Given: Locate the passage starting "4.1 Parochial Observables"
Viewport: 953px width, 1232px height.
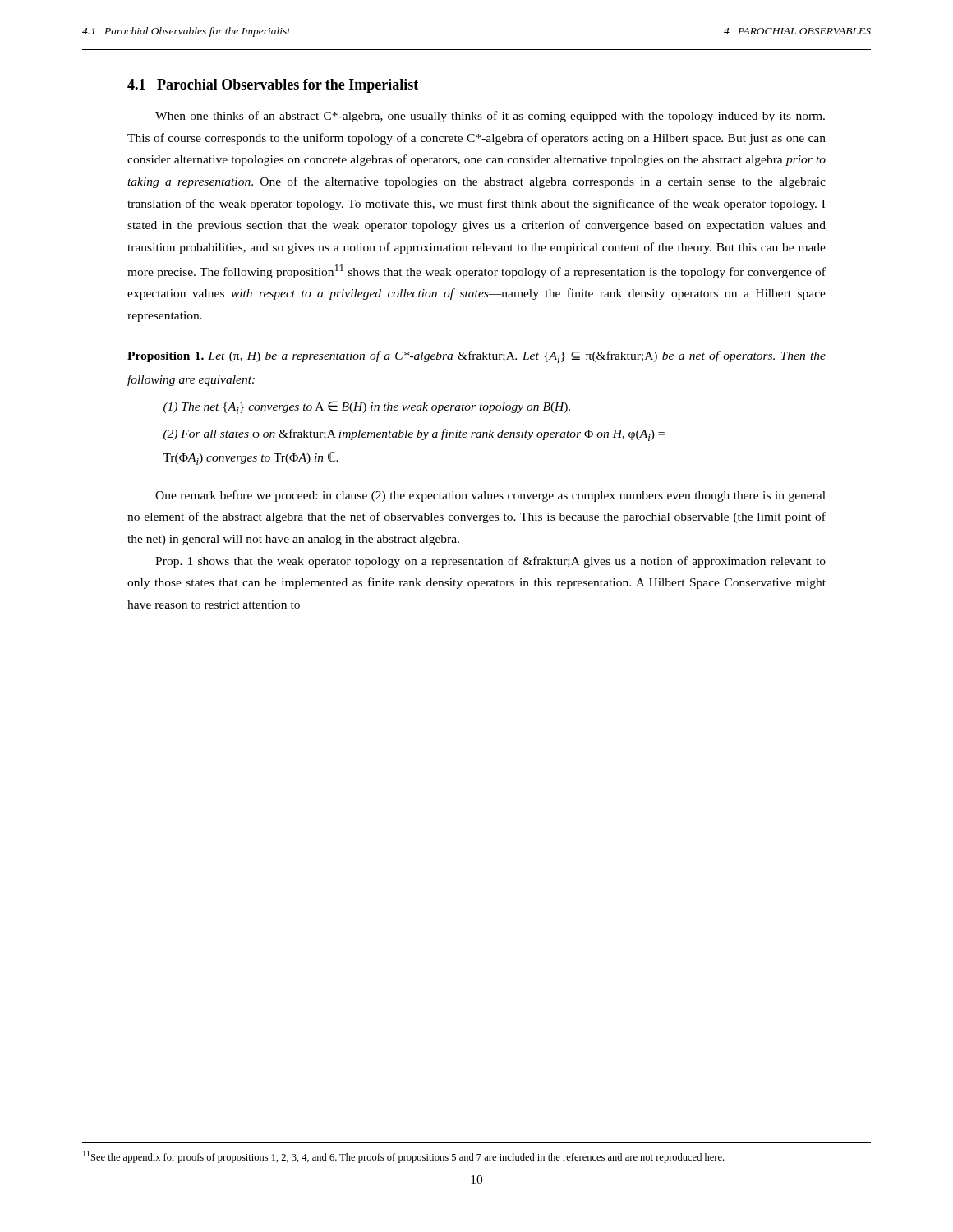Looking at the screenshot, I should pos(273,85).
